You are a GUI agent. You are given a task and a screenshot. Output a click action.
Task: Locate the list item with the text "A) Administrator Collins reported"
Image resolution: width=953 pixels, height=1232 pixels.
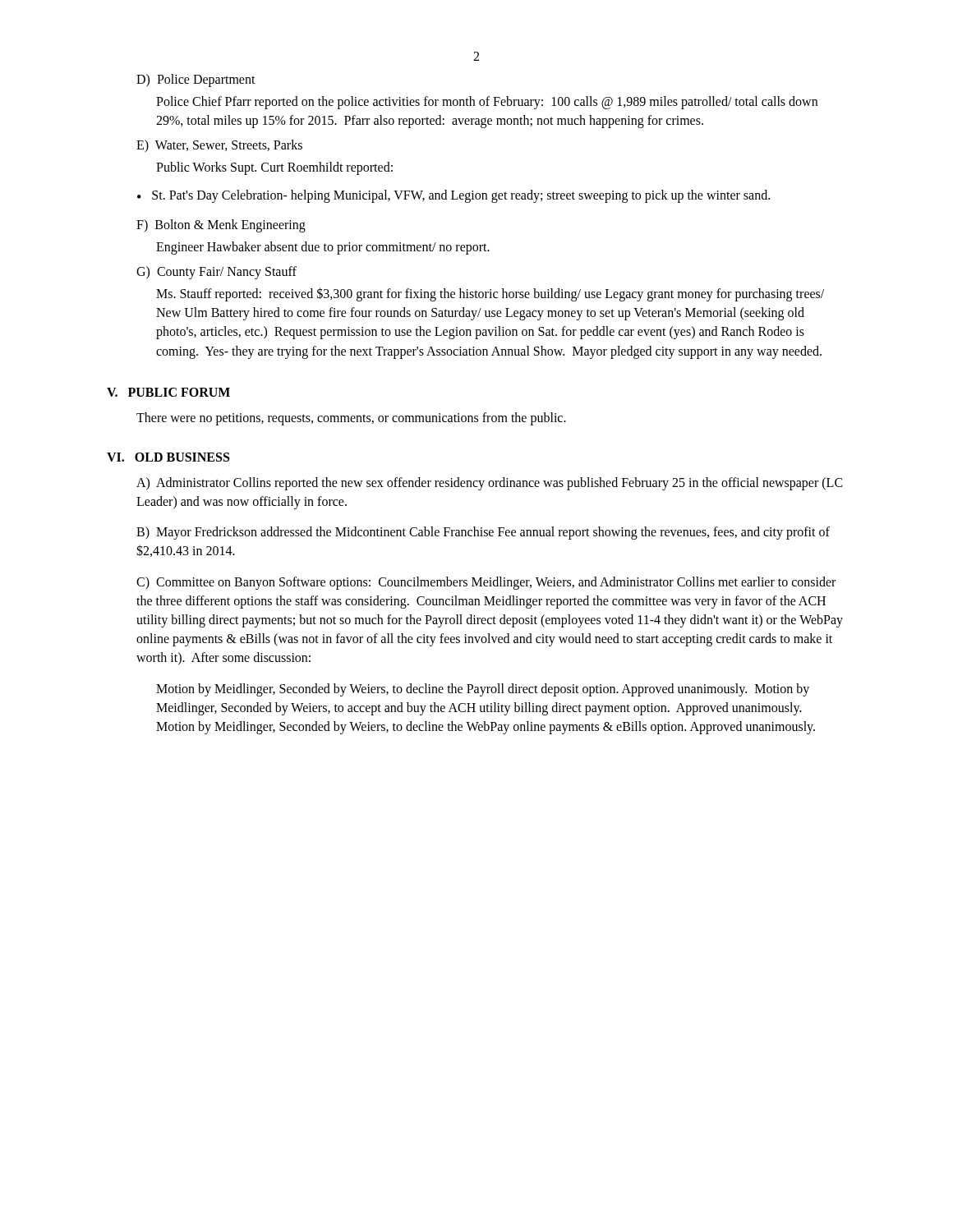click(x=490, y=492)
